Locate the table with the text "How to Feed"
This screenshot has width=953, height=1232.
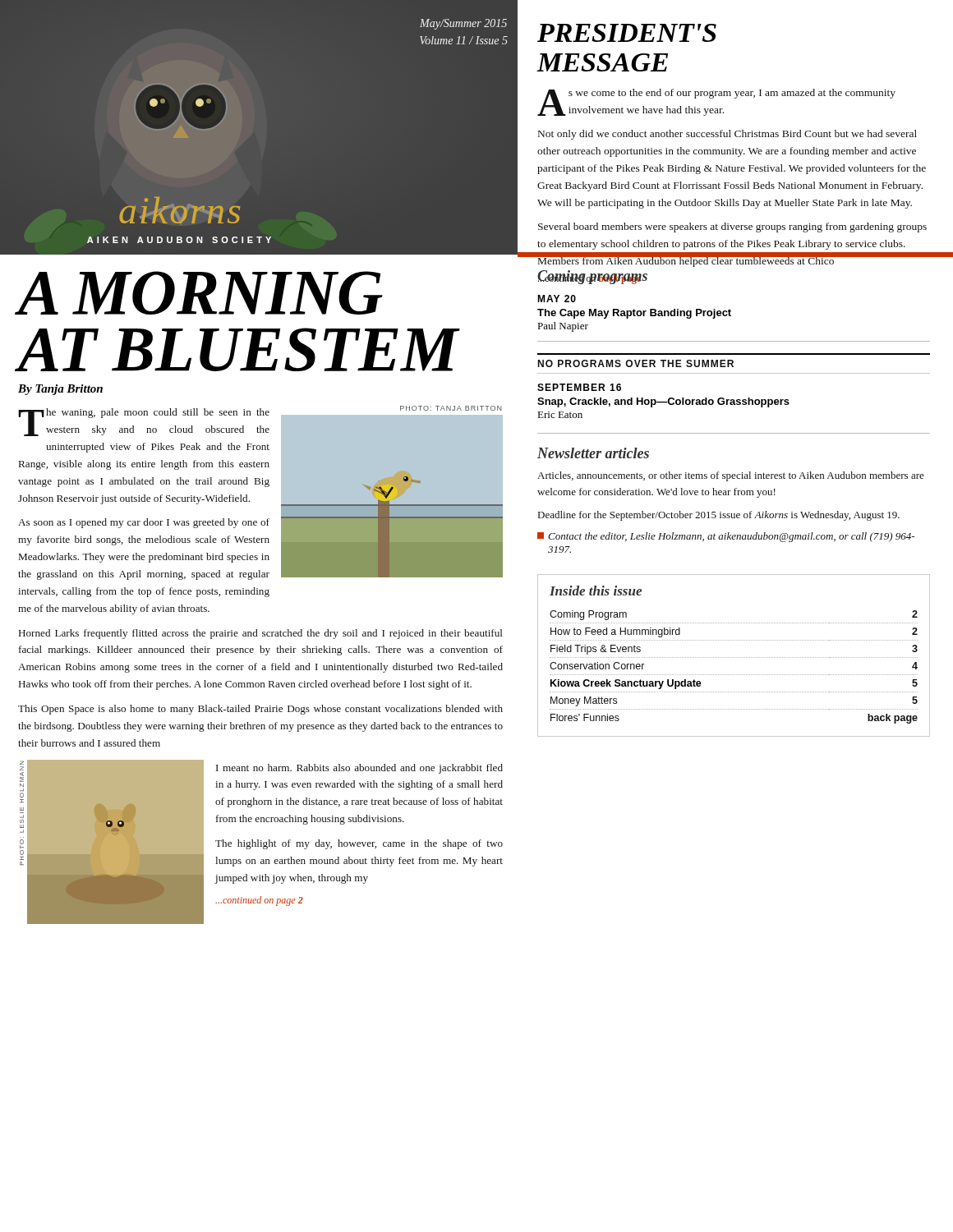[734, 656]
